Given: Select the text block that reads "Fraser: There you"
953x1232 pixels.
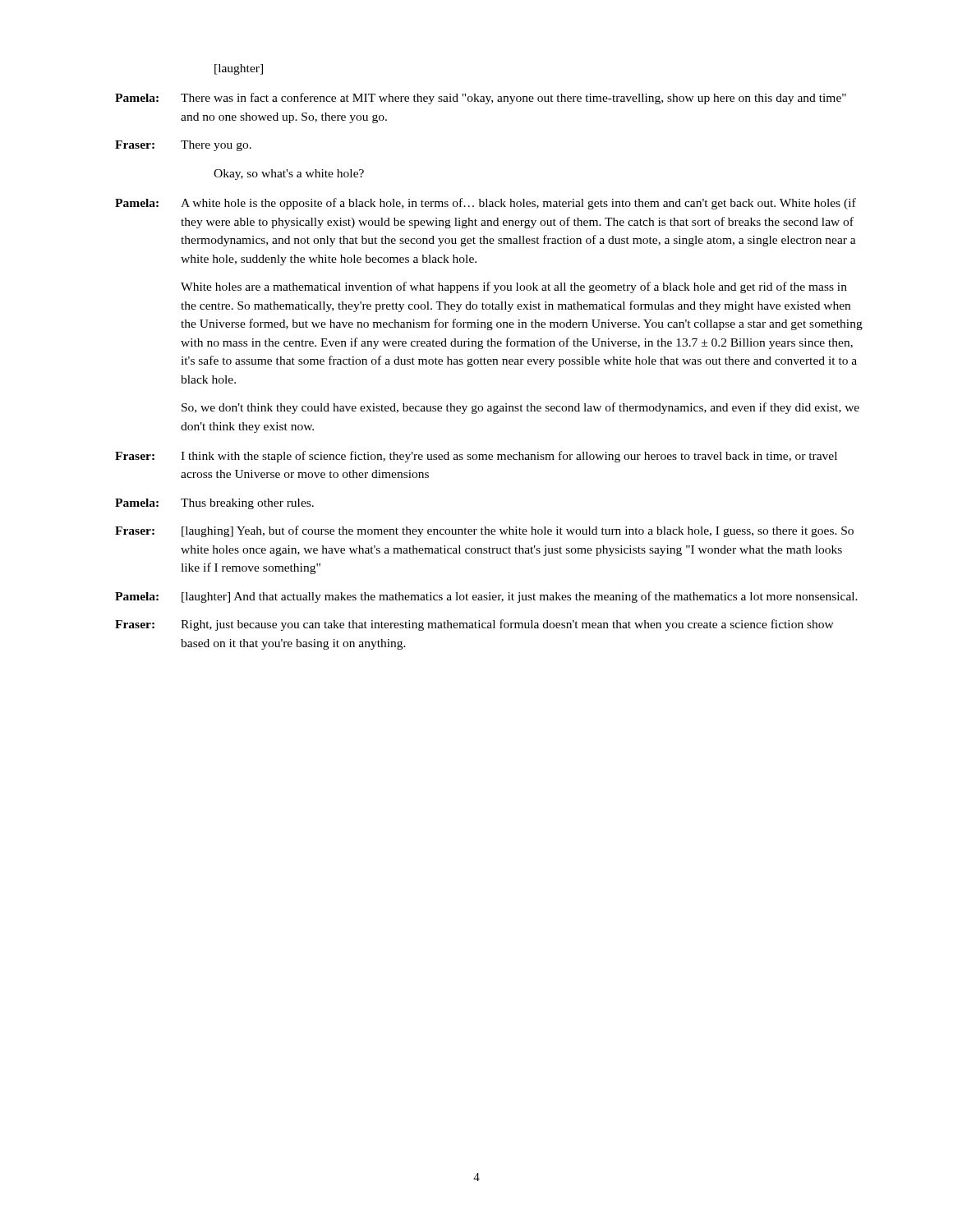Looking at the screenshot, I should [183, 145].
